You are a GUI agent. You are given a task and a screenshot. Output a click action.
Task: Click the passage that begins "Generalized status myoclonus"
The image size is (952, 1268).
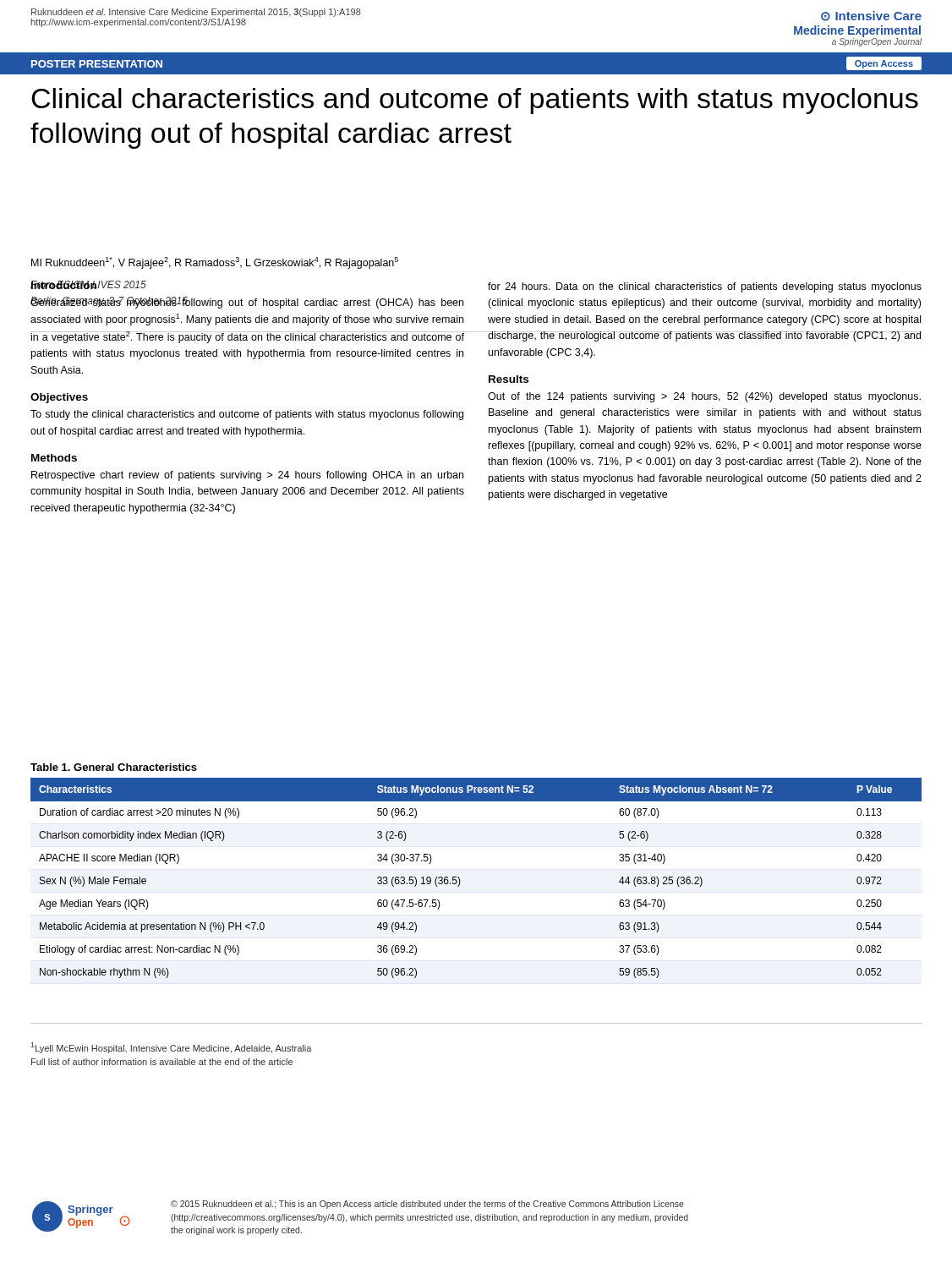[247, 336]
